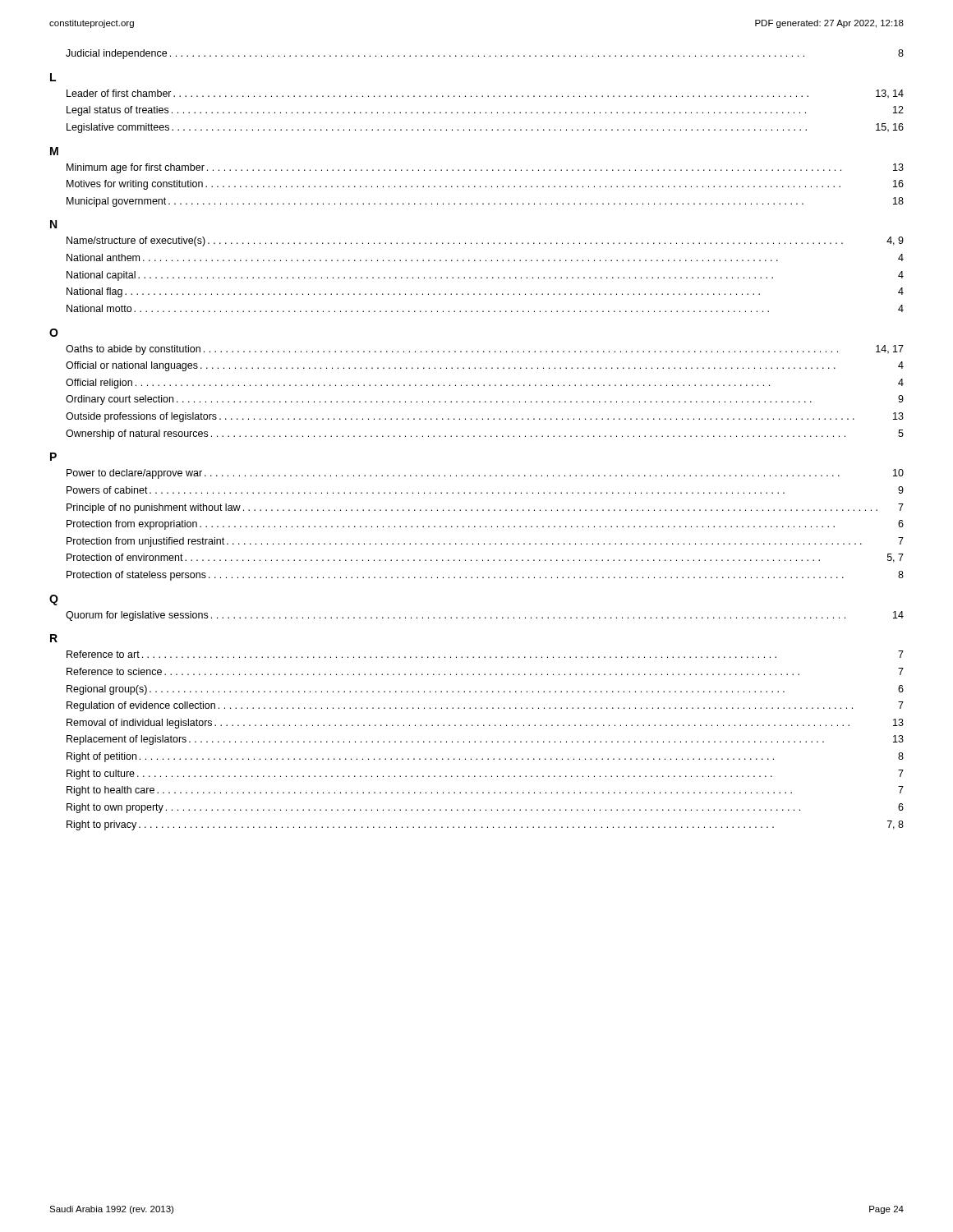Find the list item that says "Leader of first chamber 13, 14"
This screenshot has width=953, height=1232.
tap(485, 94)
